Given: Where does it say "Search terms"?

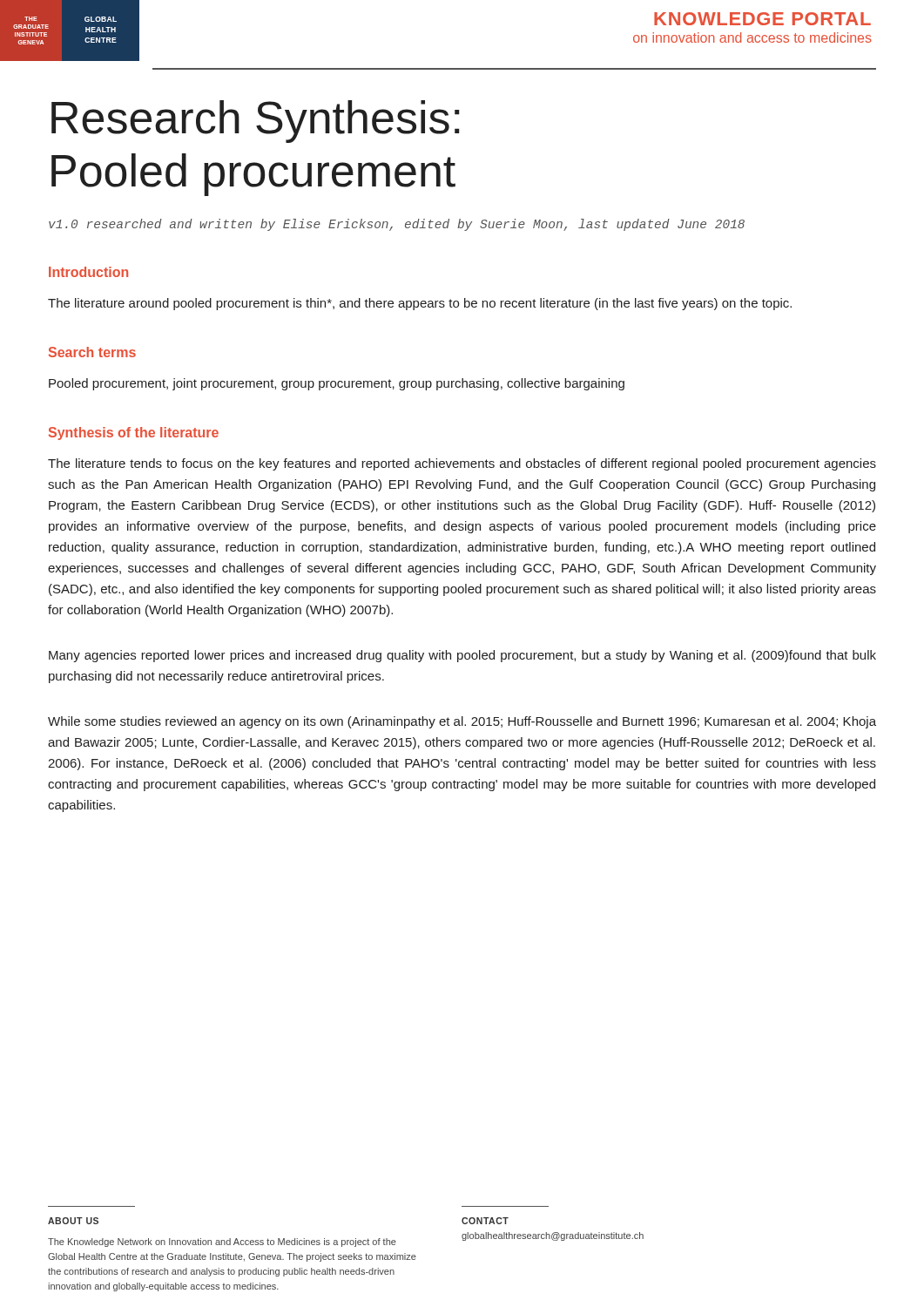Looking at the screenshot, I should point(92,352).
